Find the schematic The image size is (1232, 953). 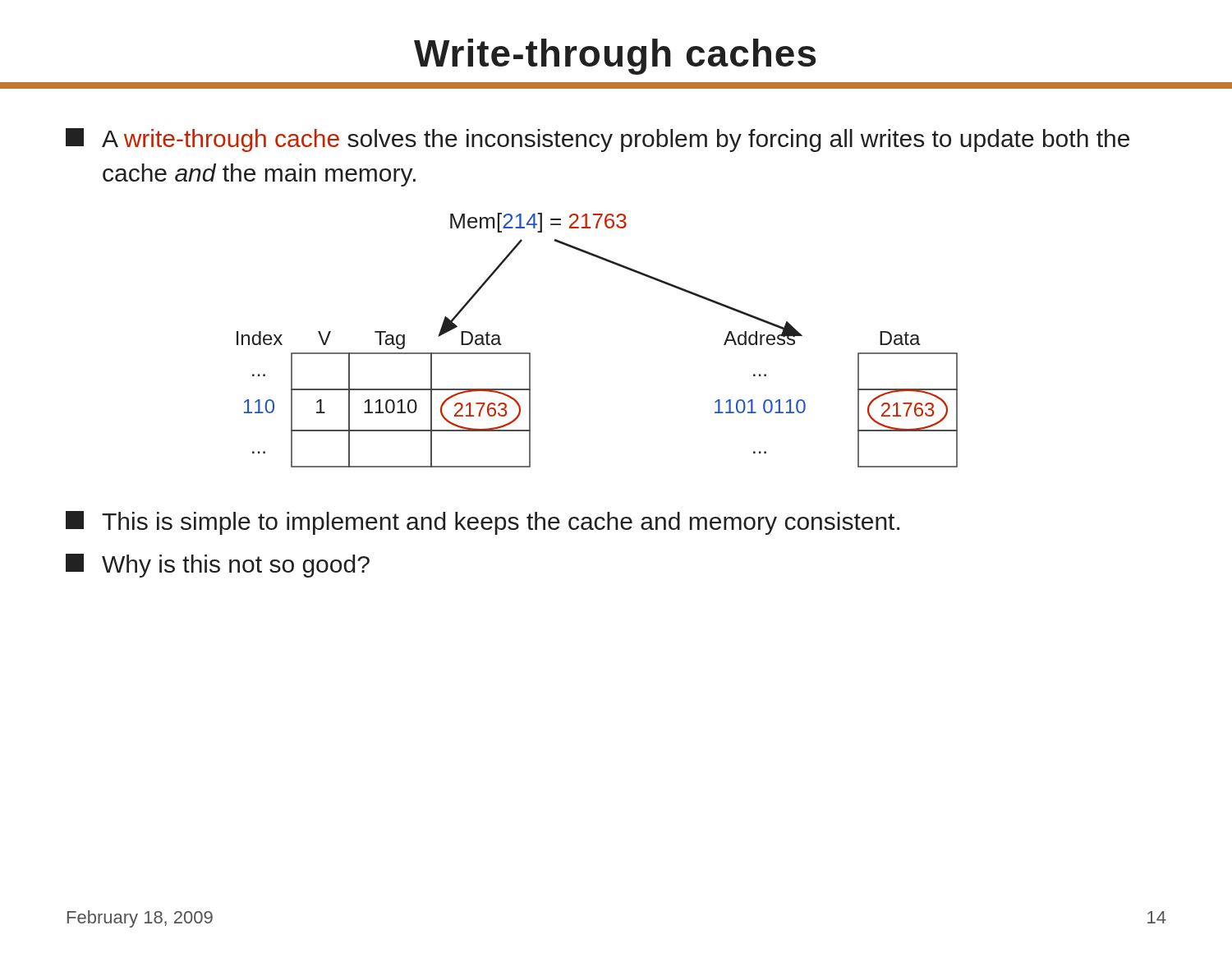click(x=616, y=345)
